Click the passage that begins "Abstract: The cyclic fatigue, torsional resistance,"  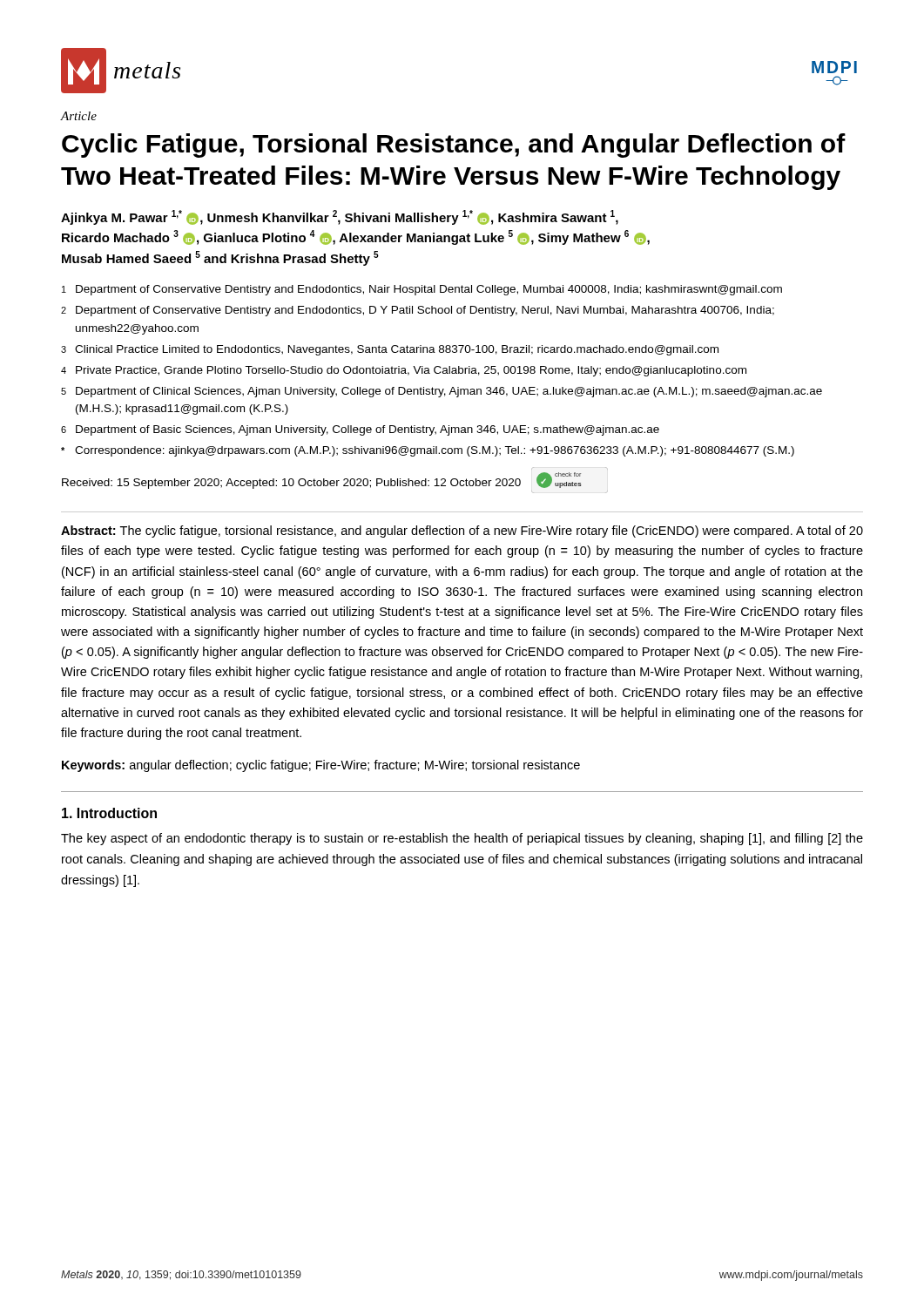pos(462,632)
